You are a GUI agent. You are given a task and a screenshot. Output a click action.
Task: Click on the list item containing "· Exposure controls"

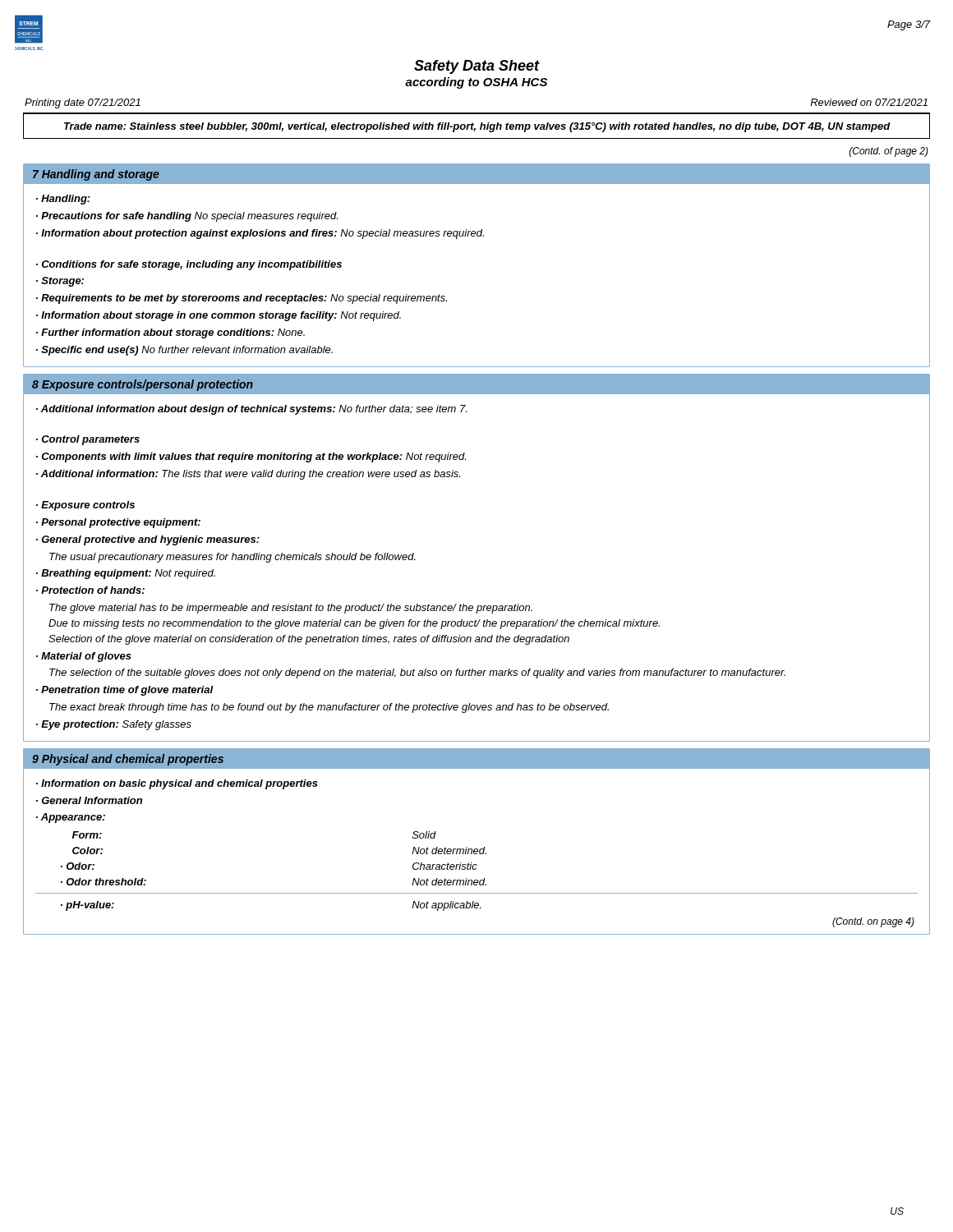[85, 505]
